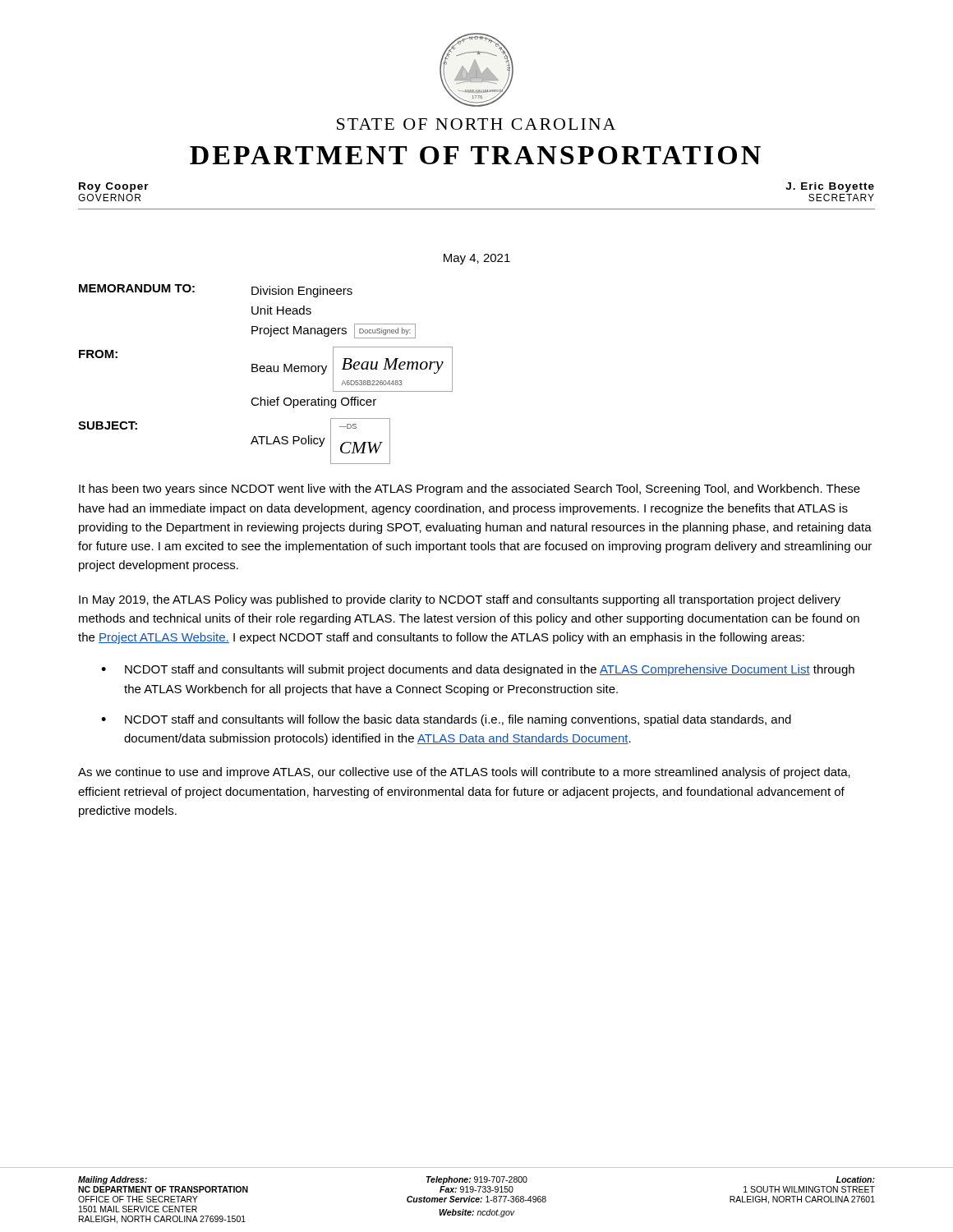Navigate to the block starting "Division Engineers Unit Heads Project Managers"

point(302,292)
